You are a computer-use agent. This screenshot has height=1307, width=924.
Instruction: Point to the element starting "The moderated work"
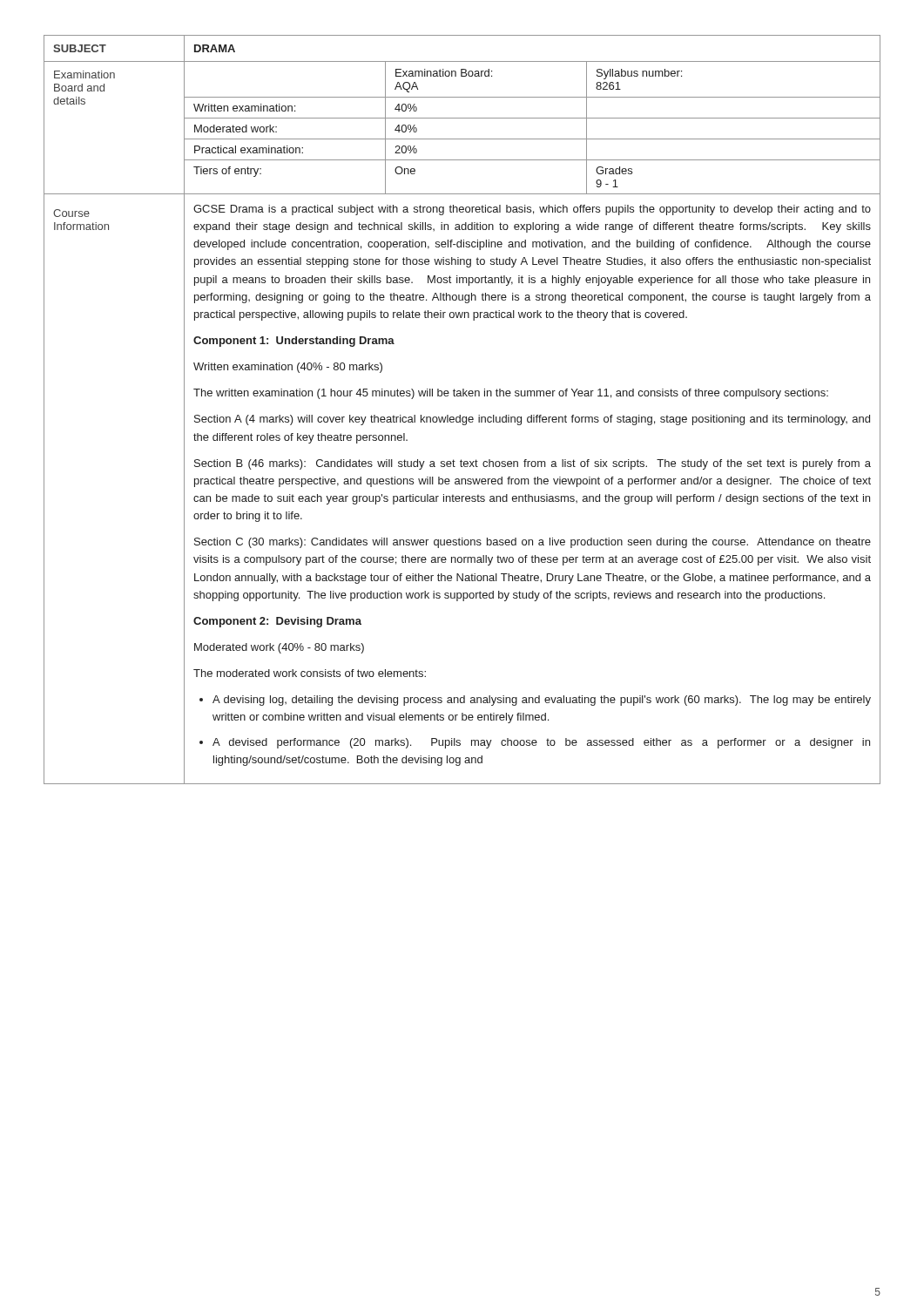310,673
